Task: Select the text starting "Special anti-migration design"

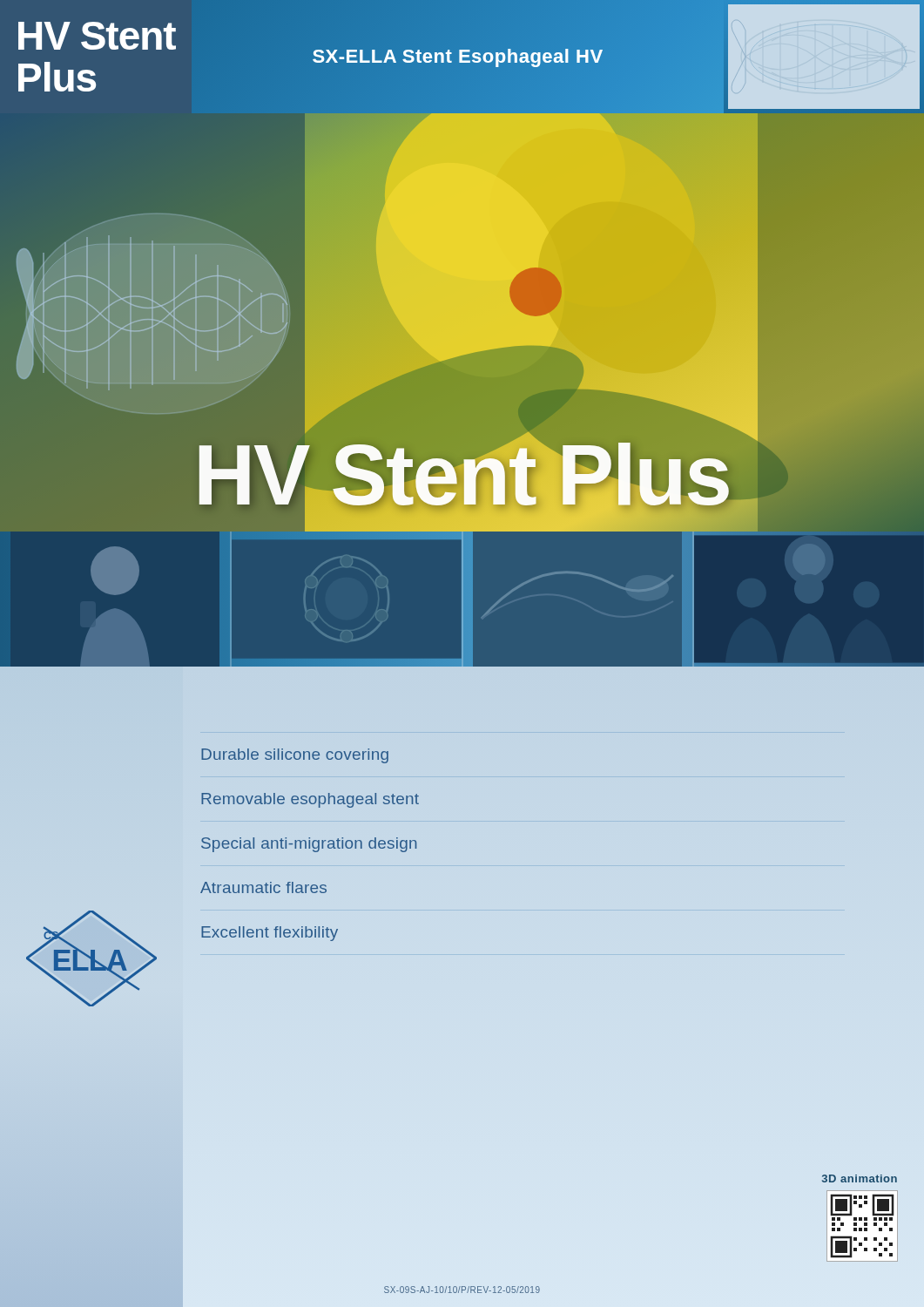Action: point(309,843)
